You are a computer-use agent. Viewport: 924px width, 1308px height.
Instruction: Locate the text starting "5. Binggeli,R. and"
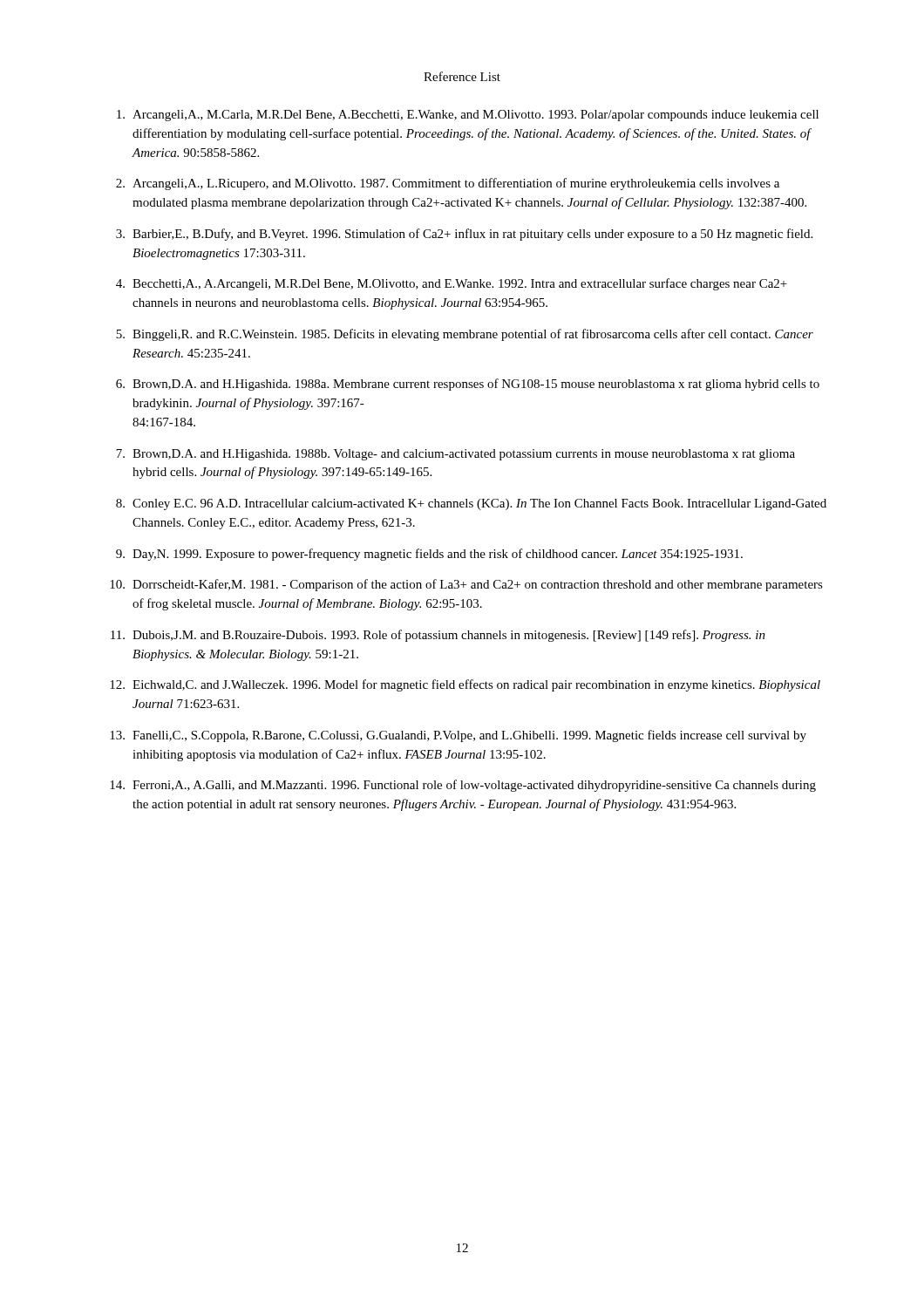[462, 344]
